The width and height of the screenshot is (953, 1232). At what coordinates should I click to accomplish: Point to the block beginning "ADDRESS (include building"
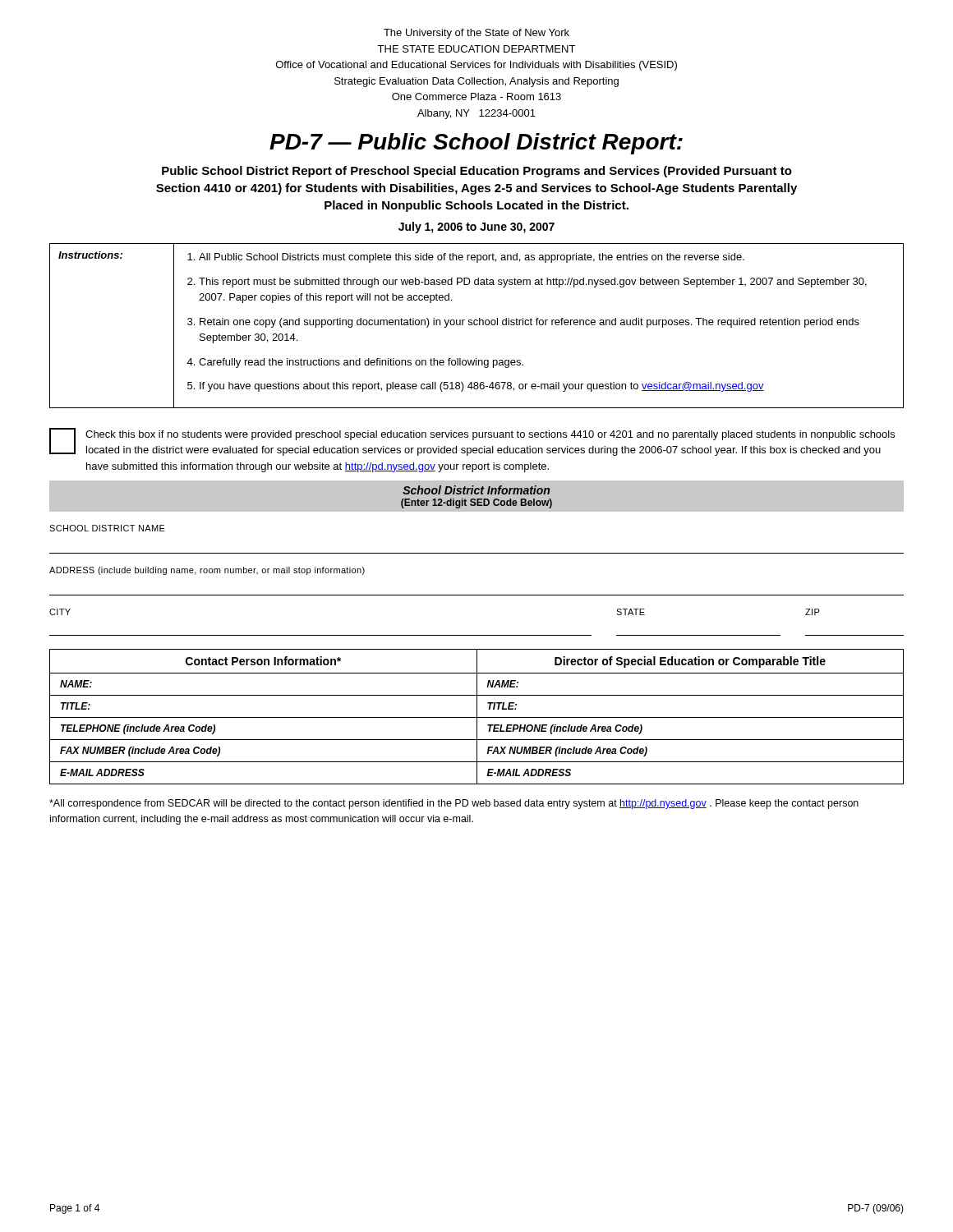tap(207, 571)
